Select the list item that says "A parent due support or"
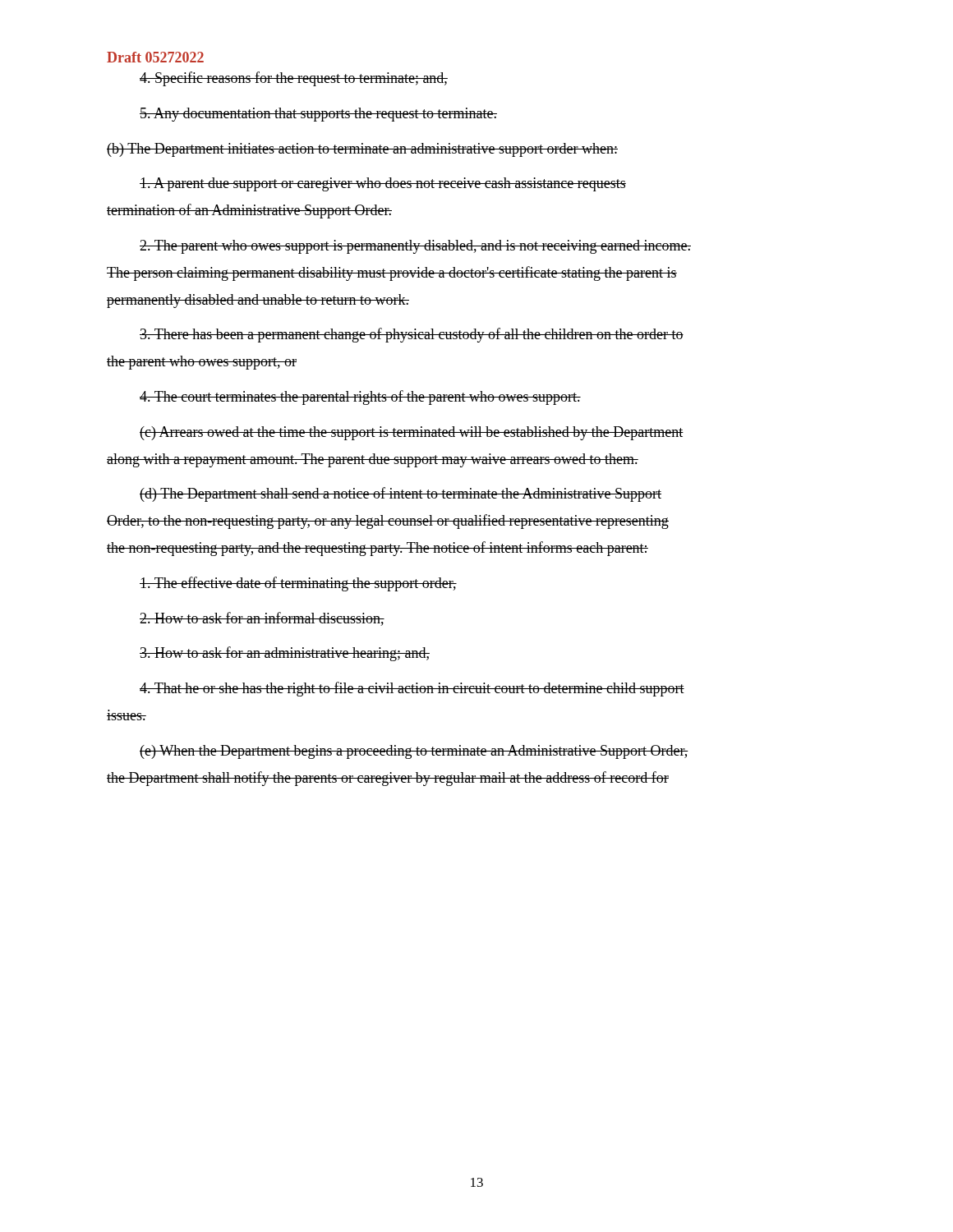This screenshot has height=1232, width=953. point(476,184)
